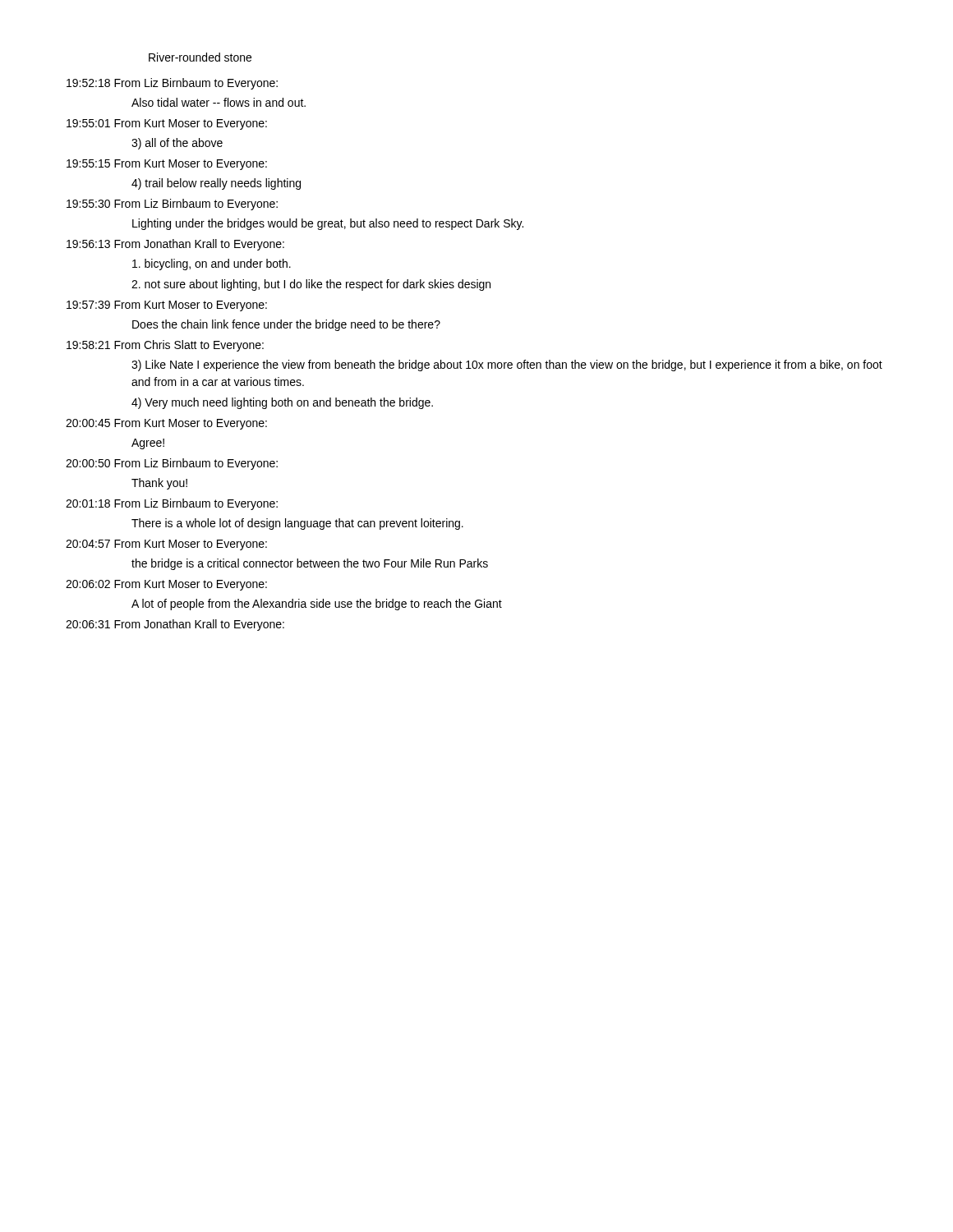Navigate to the text block starting "Also tidal water"
953x1232 pixels.
point(219,103)
